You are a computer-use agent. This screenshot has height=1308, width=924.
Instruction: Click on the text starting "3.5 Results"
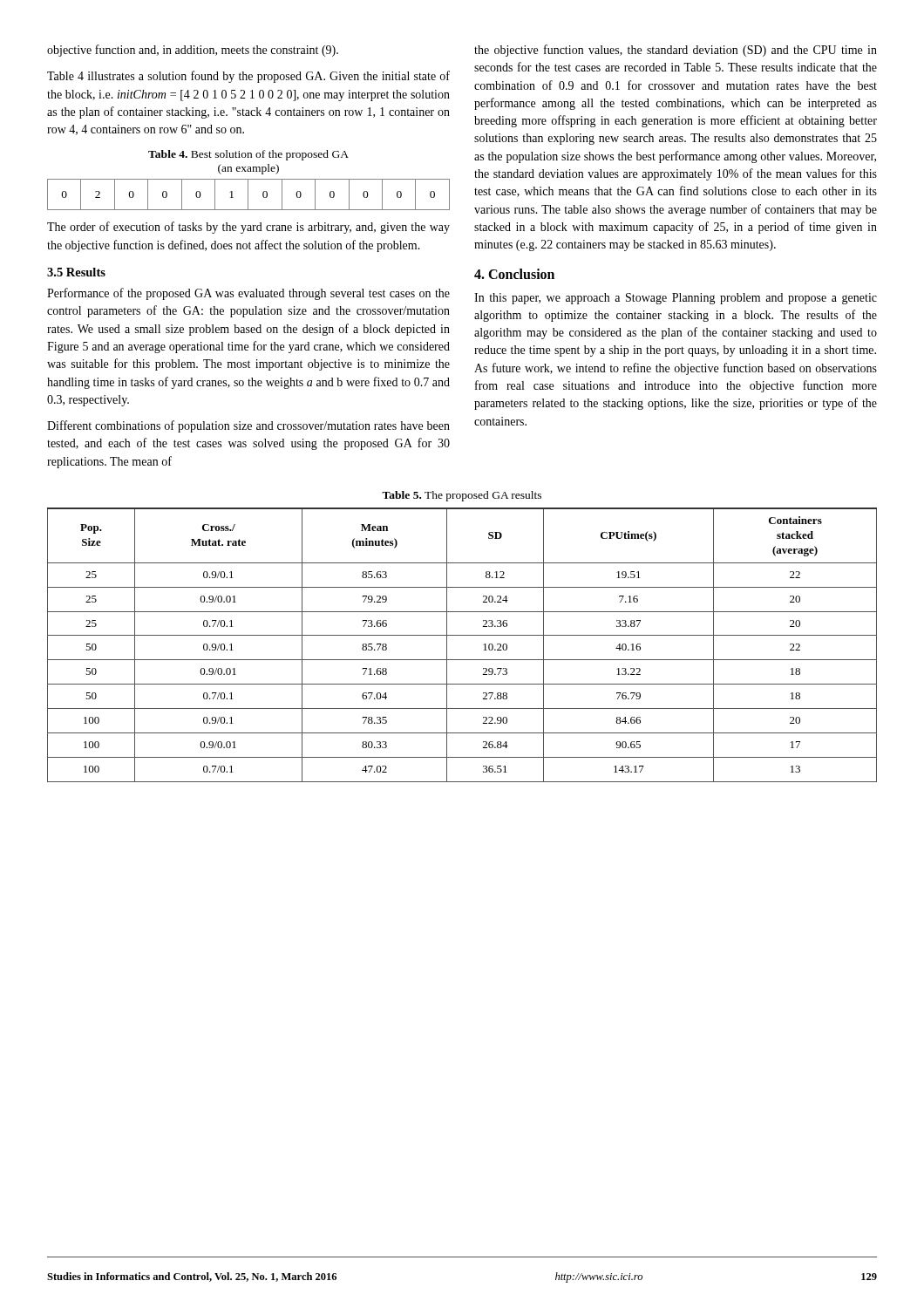coord(76,272)
